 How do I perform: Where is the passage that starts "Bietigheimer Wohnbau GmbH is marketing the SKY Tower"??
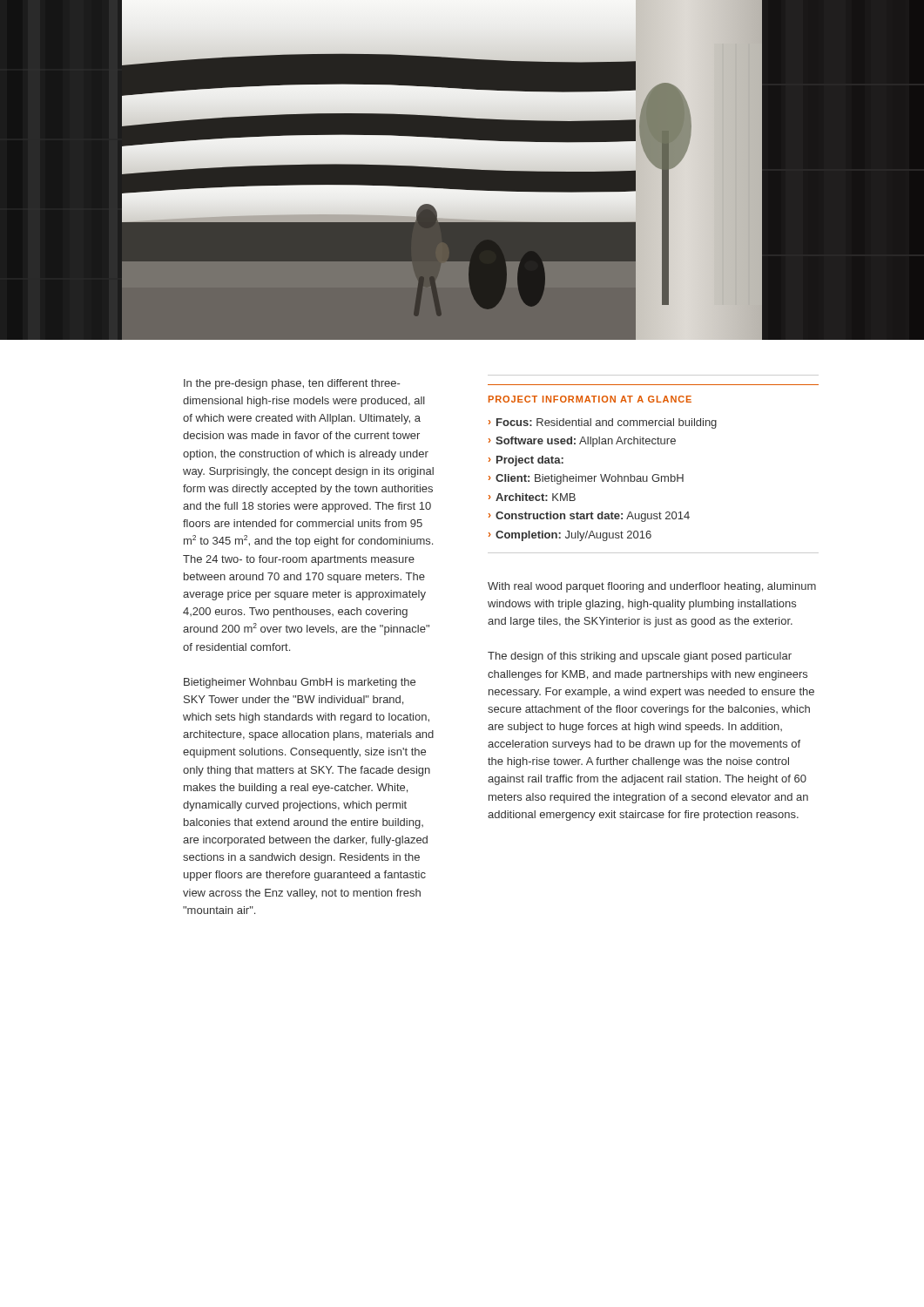coord(308,796)
